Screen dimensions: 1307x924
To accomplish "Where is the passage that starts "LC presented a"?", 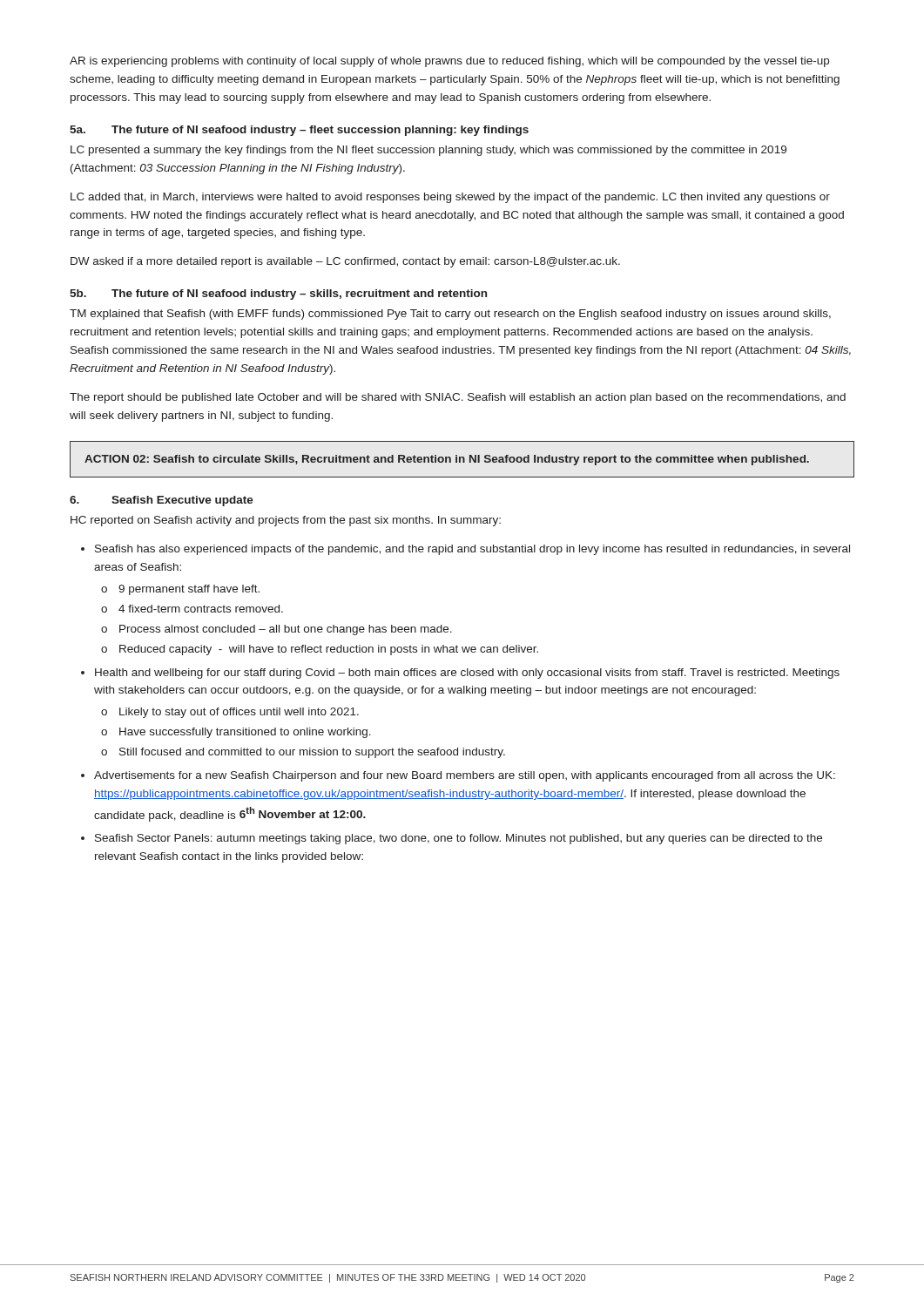I will (428, 158).
